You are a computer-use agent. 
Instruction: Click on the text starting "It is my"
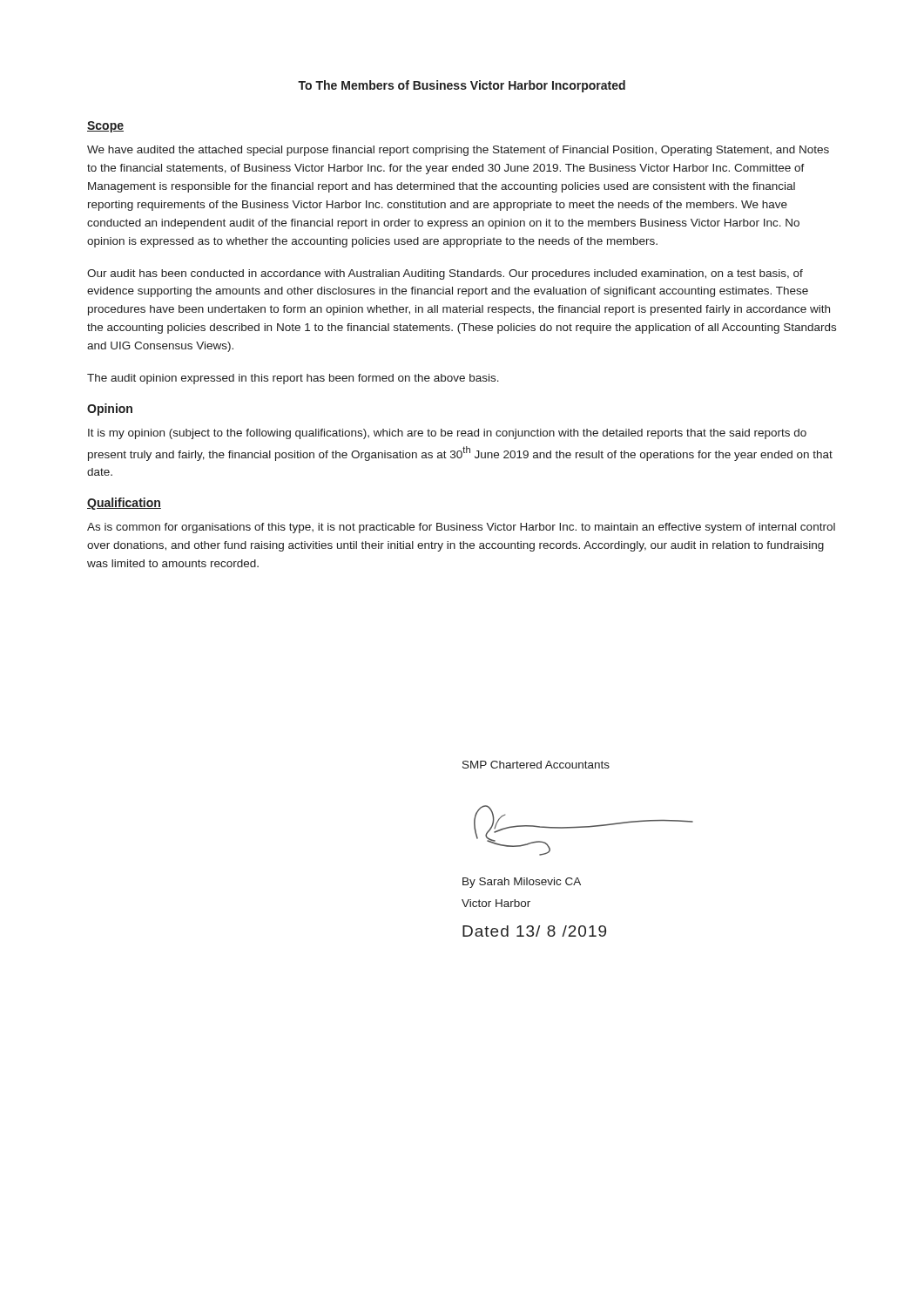460,452
